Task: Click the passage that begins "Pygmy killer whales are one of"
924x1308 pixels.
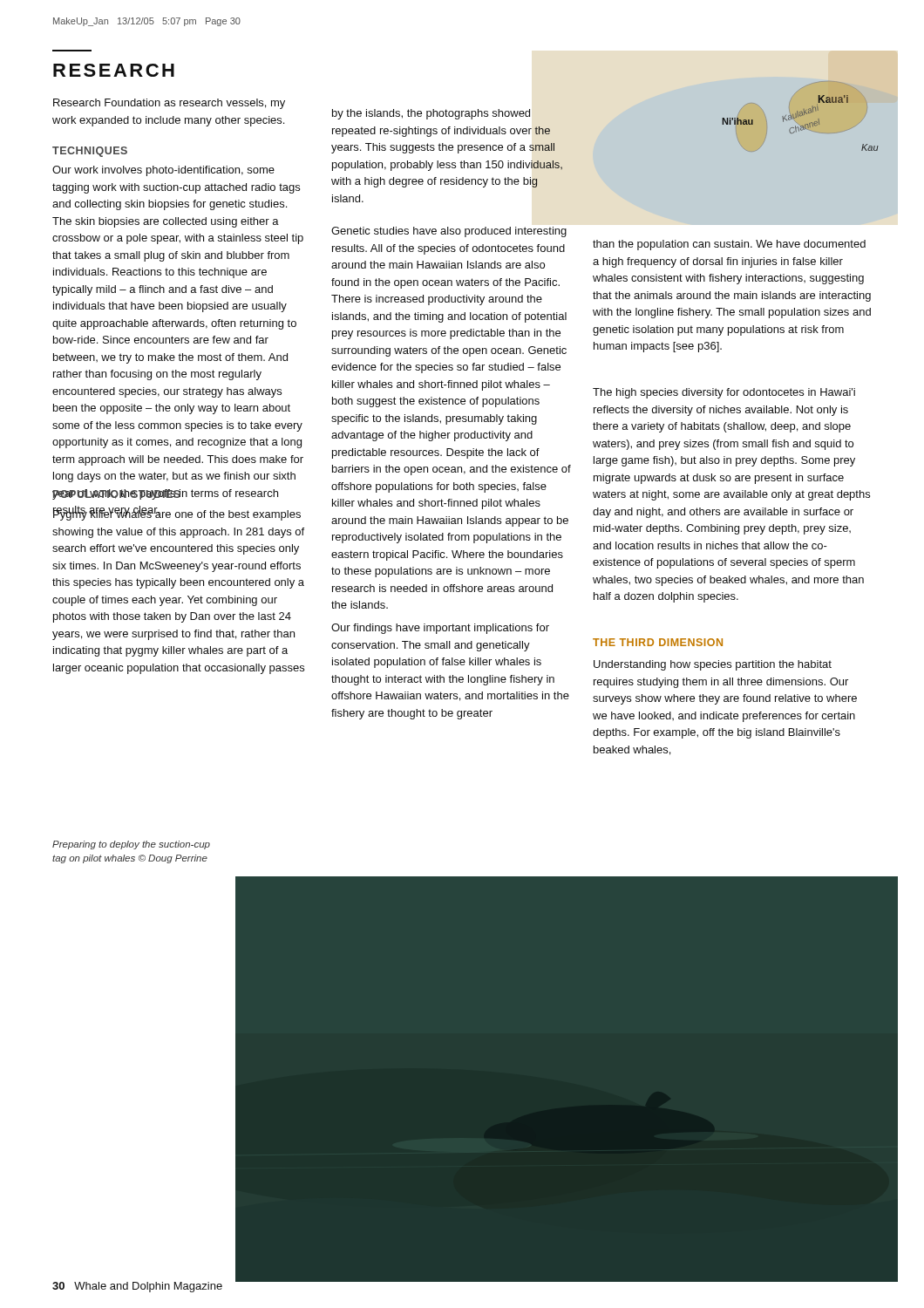Action: (179, 591)
